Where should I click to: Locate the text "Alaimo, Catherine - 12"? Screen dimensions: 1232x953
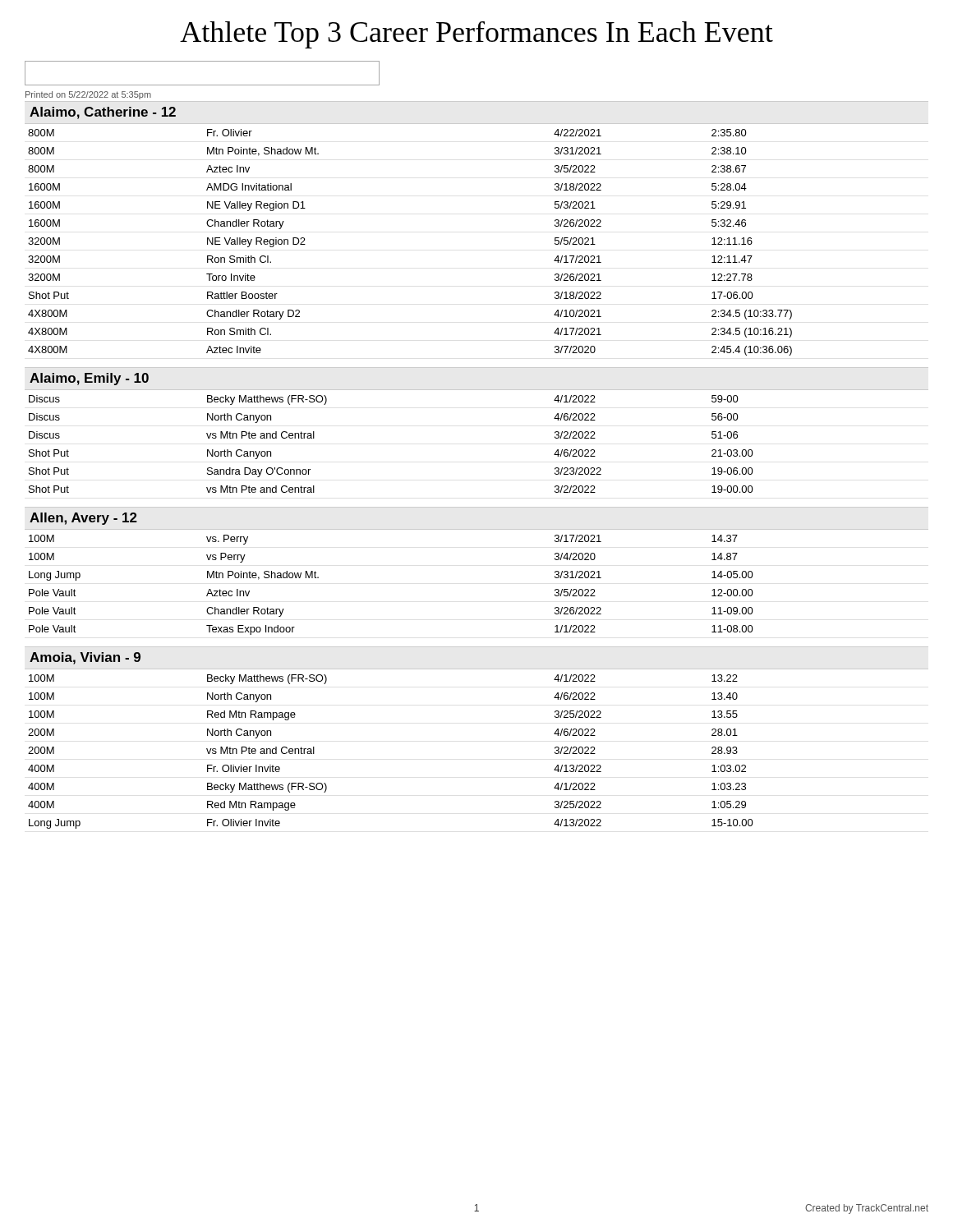tap(103, 112)
